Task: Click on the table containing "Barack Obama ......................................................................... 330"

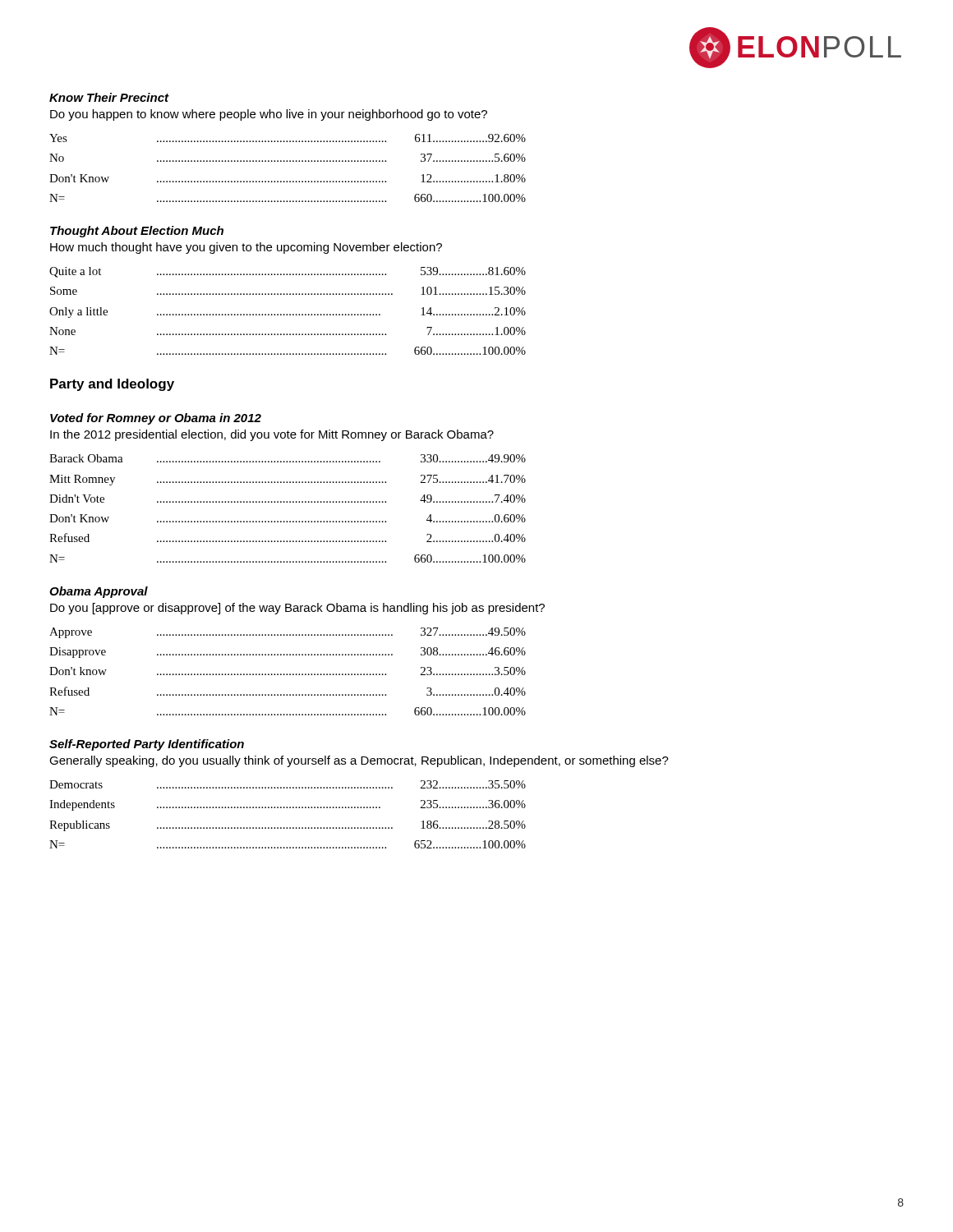Action: [288, 509]
